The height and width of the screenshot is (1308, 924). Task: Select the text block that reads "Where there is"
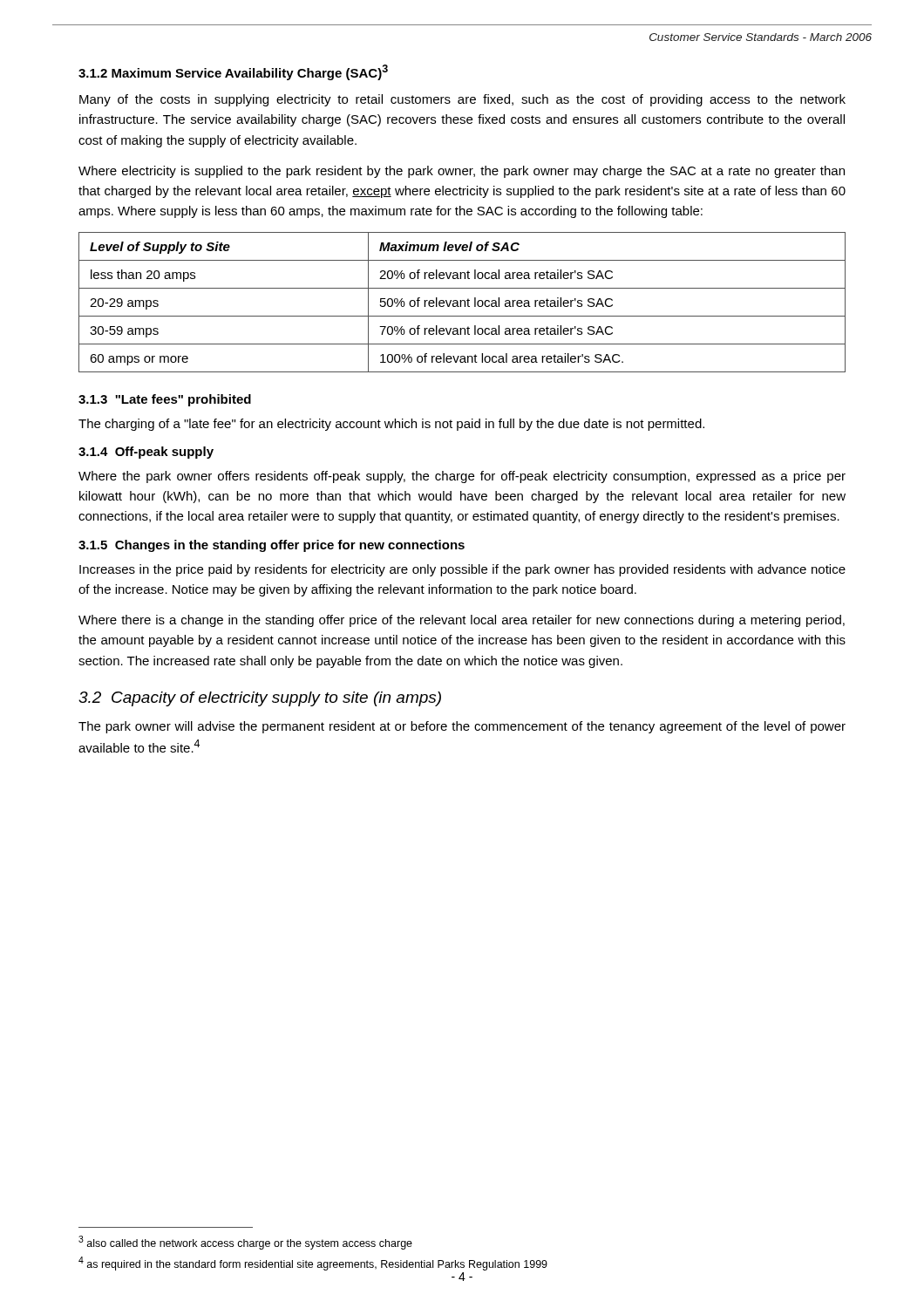point(462,640)
